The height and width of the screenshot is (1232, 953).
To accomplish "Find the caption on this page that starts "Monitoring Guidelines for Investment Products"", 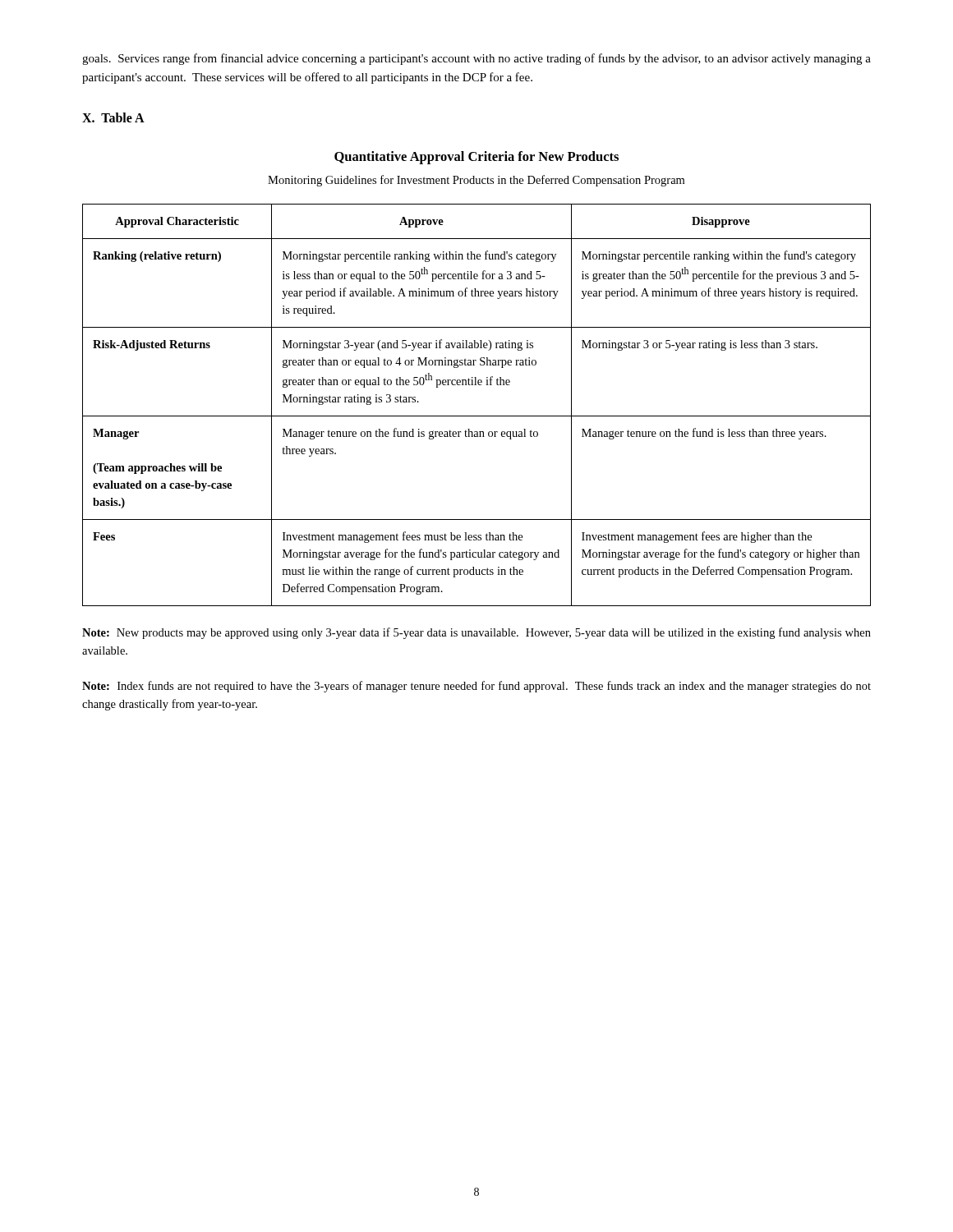I will click(x=476, y=180).
